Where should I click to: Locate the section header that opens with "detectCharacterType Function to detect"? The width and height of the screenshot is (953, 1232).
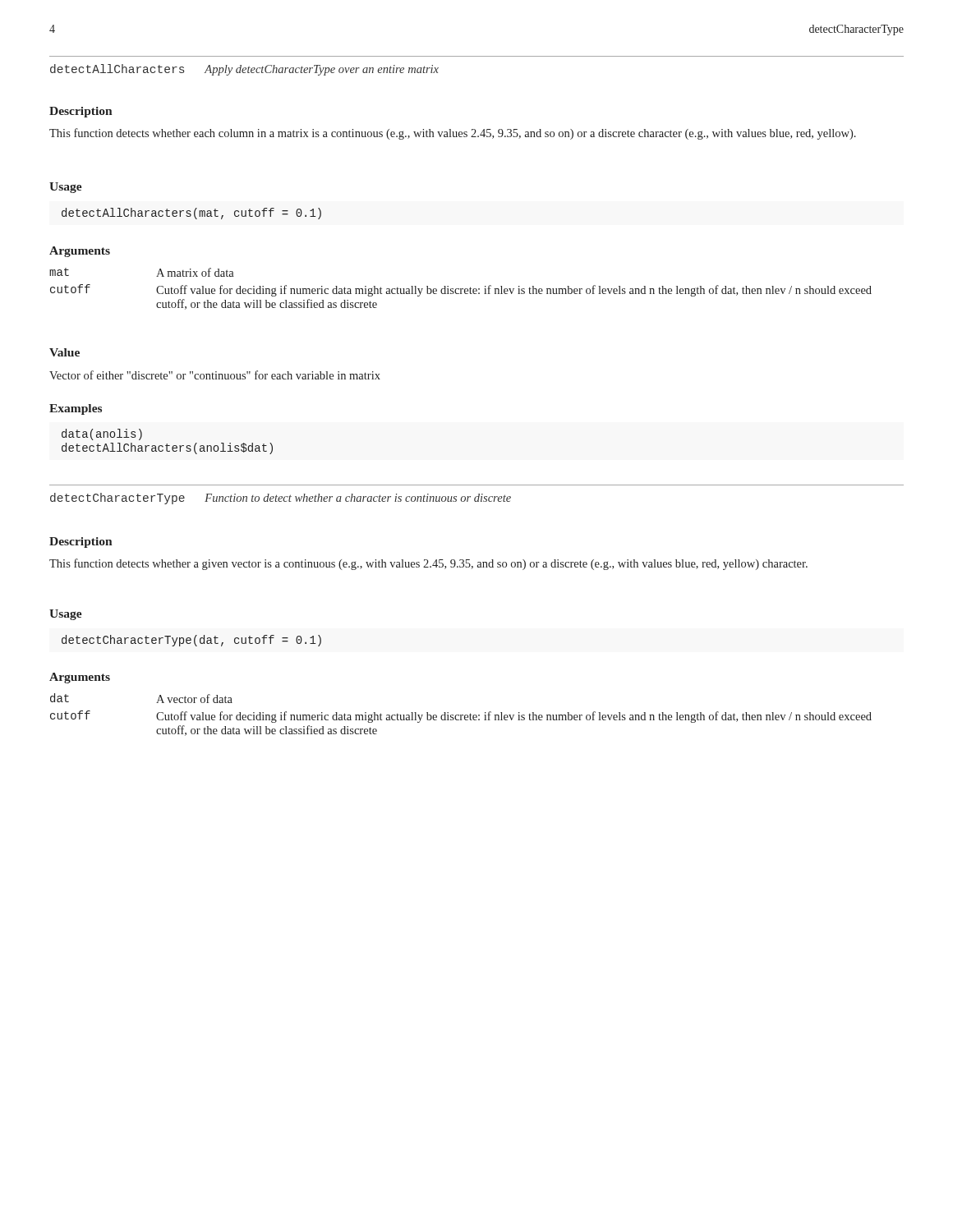point(280,498)
